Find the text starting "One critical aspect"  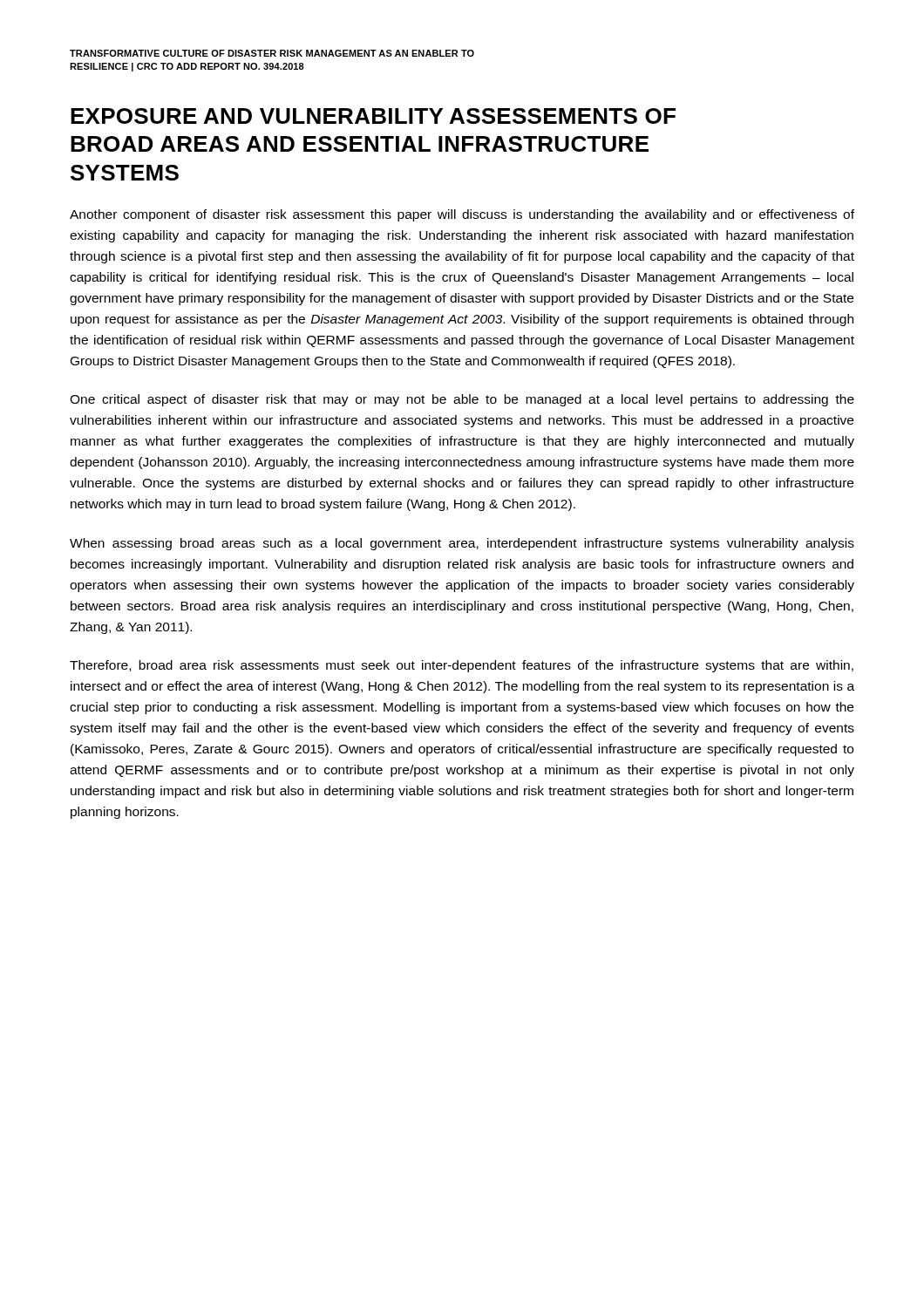462,452
